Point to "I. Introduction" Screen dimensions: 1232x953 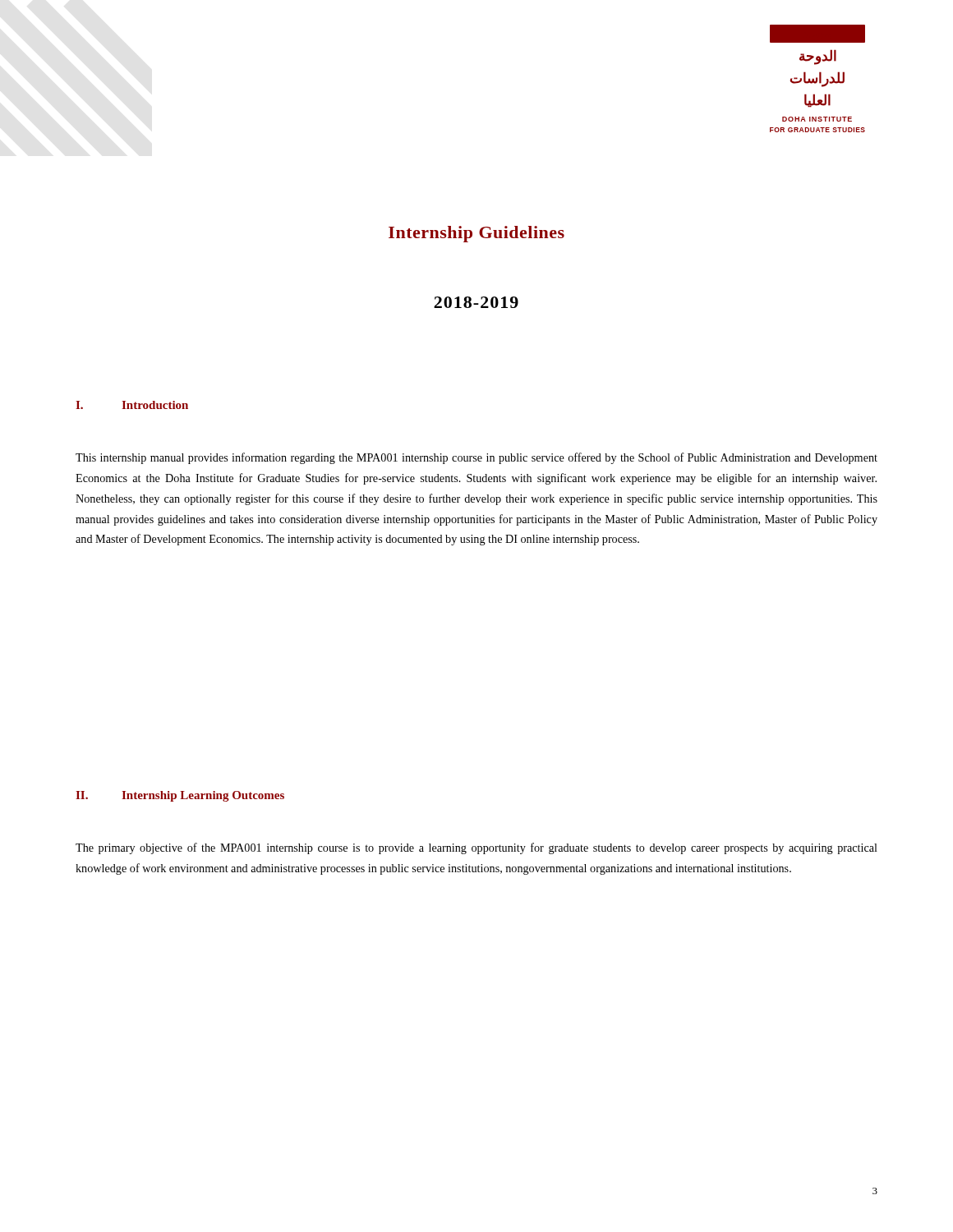coord(132,405)
